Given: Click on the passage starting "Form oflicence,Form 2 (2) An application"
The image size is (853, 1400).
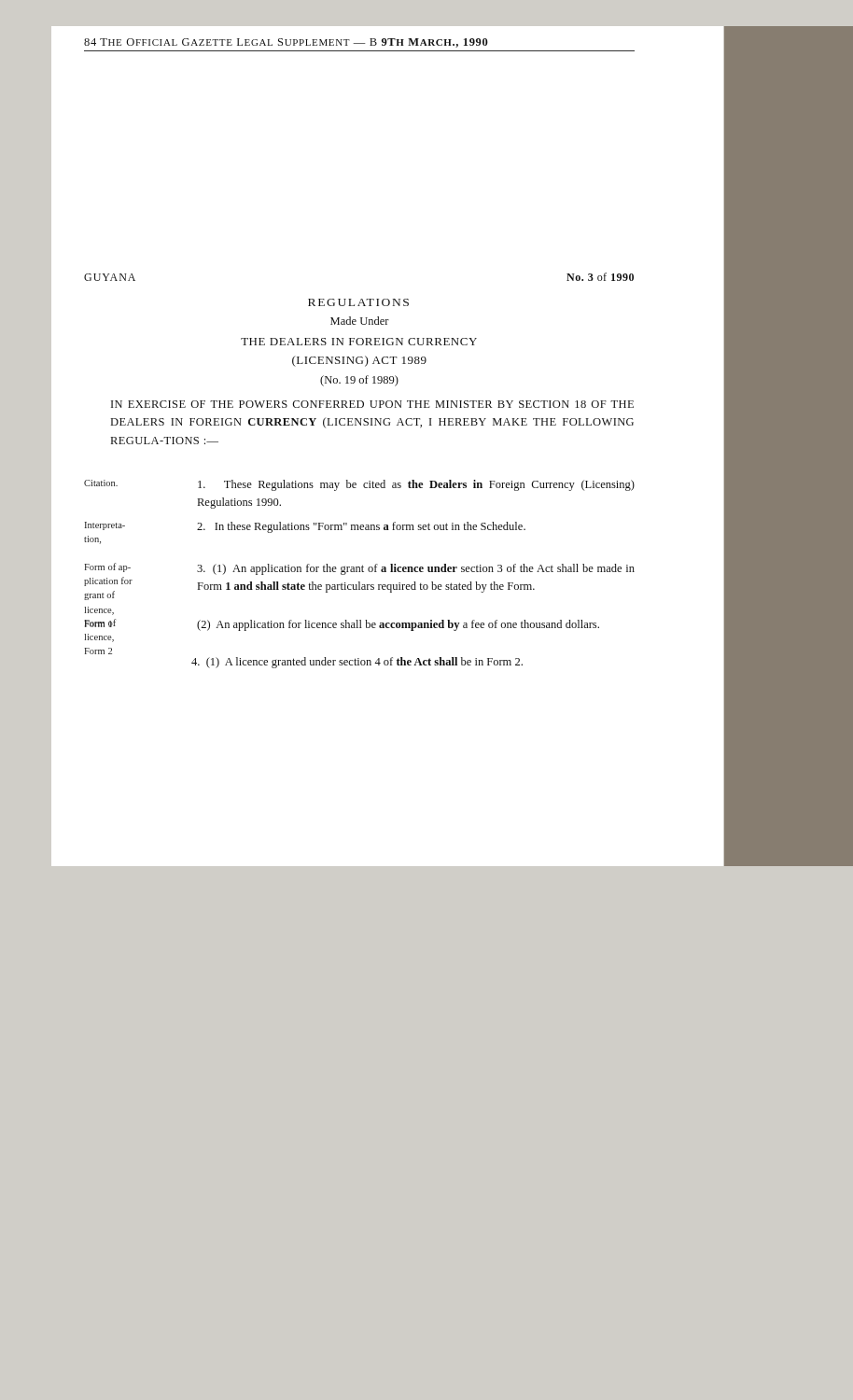Looking at the screenshot, I should pyautogui.click(x=359, y=637).
